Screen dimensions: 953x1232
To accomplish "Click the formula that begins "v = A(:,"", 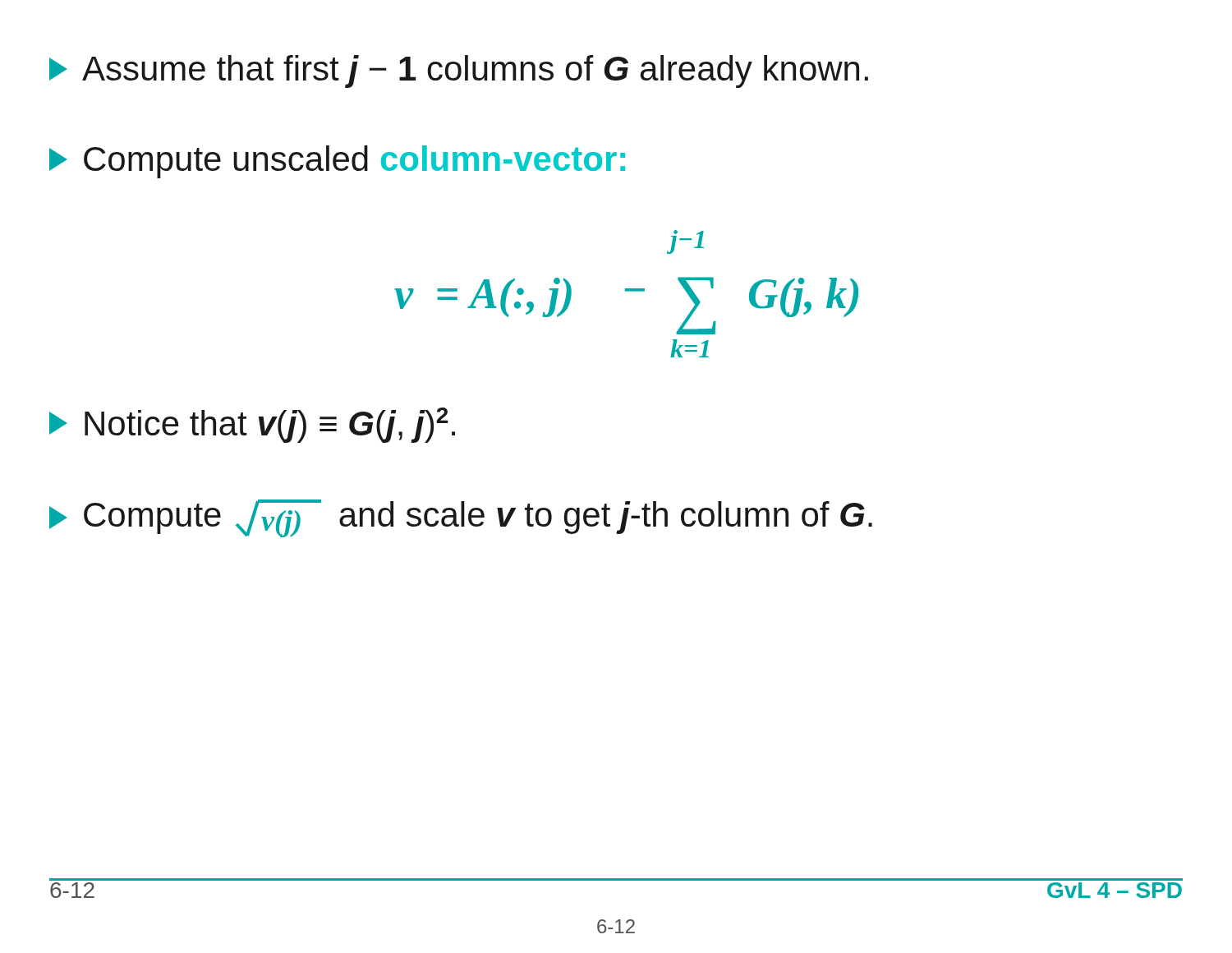I will coord(674,292).
